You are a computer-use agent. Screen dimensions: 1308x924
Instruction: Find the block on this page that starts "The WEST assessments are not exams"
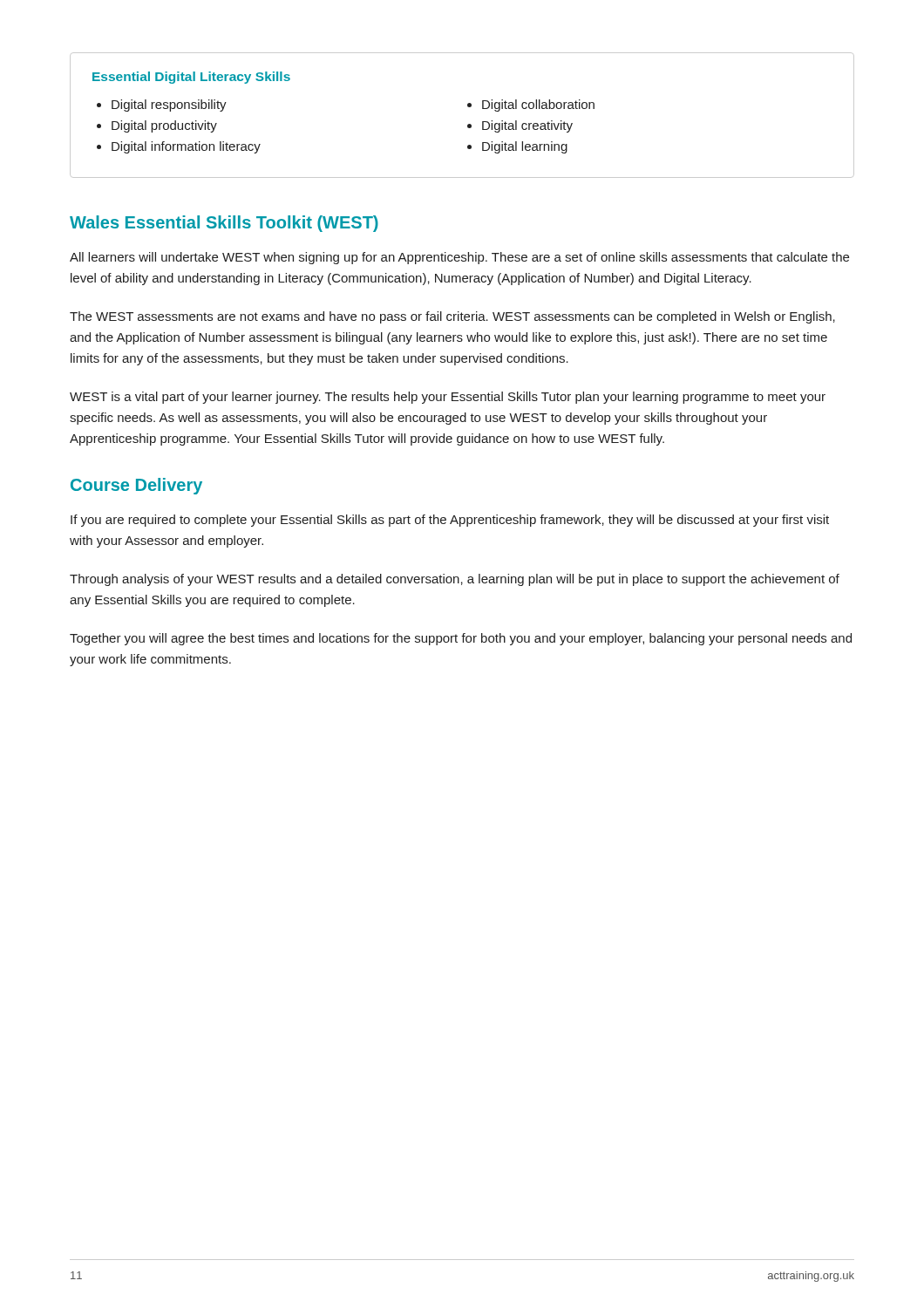click(x=453, y=337)
